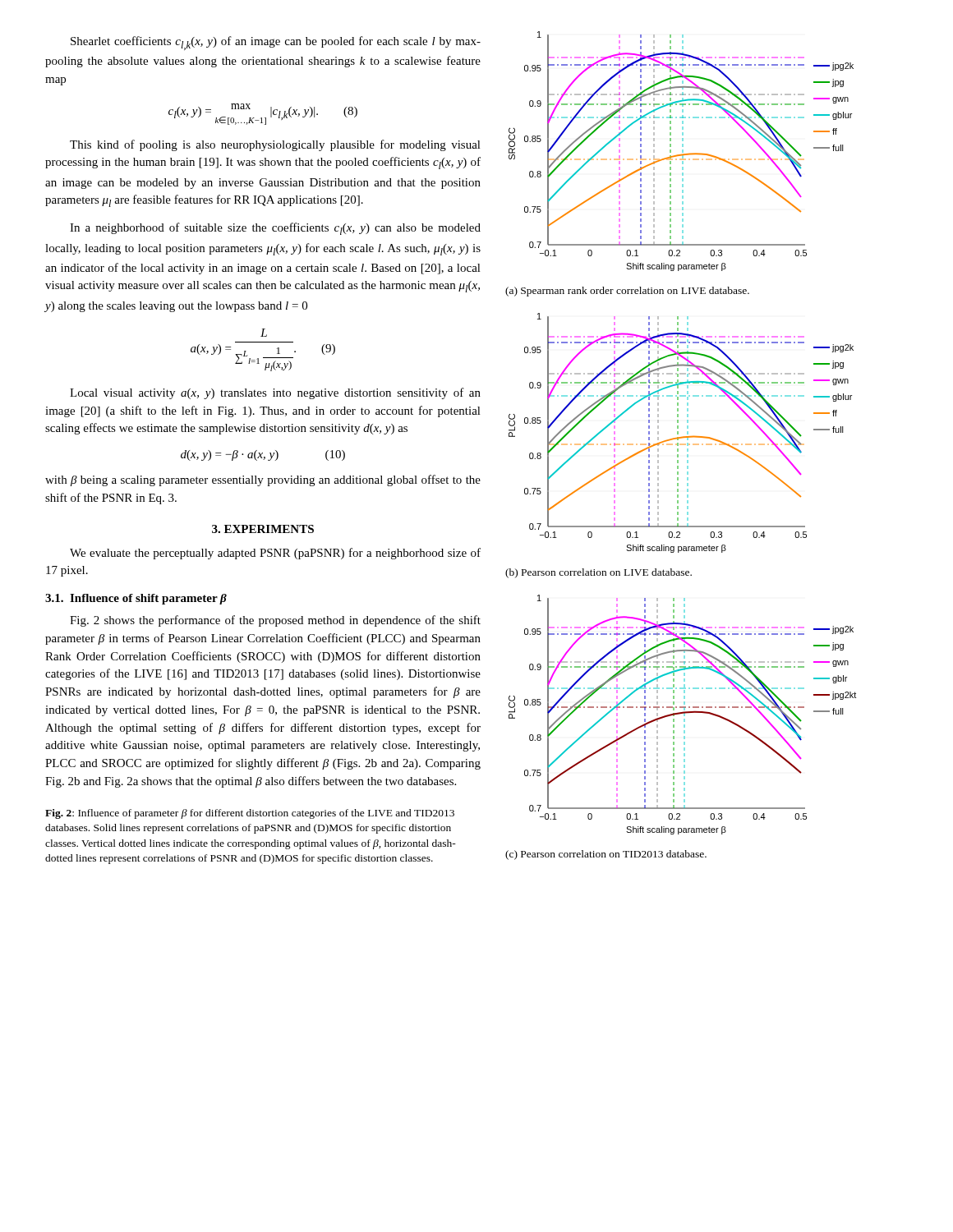The height and width of the screenshot is (1232, 953).
Task: Find the caption that reads "(b) Pearson correlation on LIVE database."
Action: pos(599,572)
